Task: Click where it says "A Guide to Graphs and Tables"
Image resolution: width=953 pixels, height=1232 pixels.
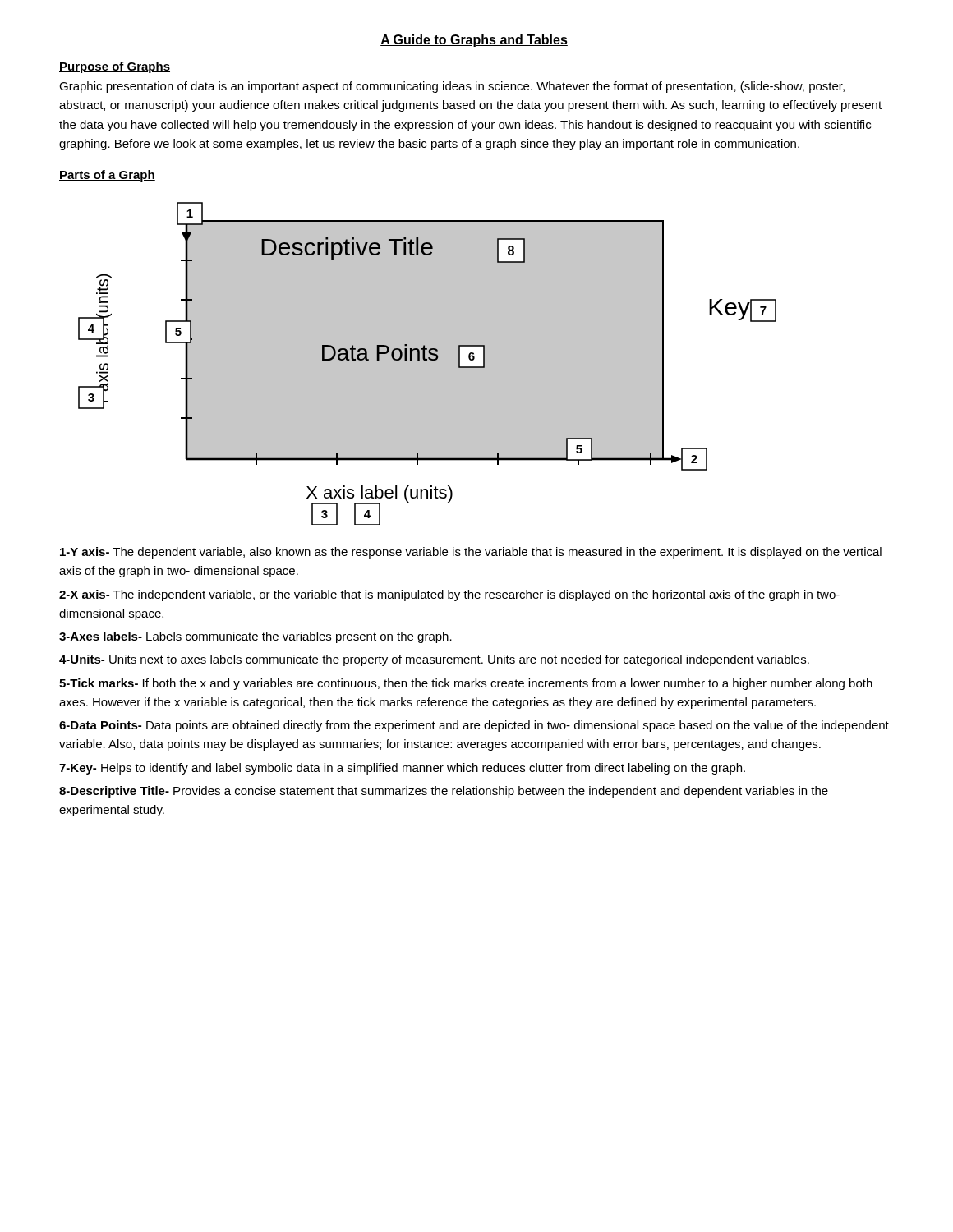Action: [474, 40]
